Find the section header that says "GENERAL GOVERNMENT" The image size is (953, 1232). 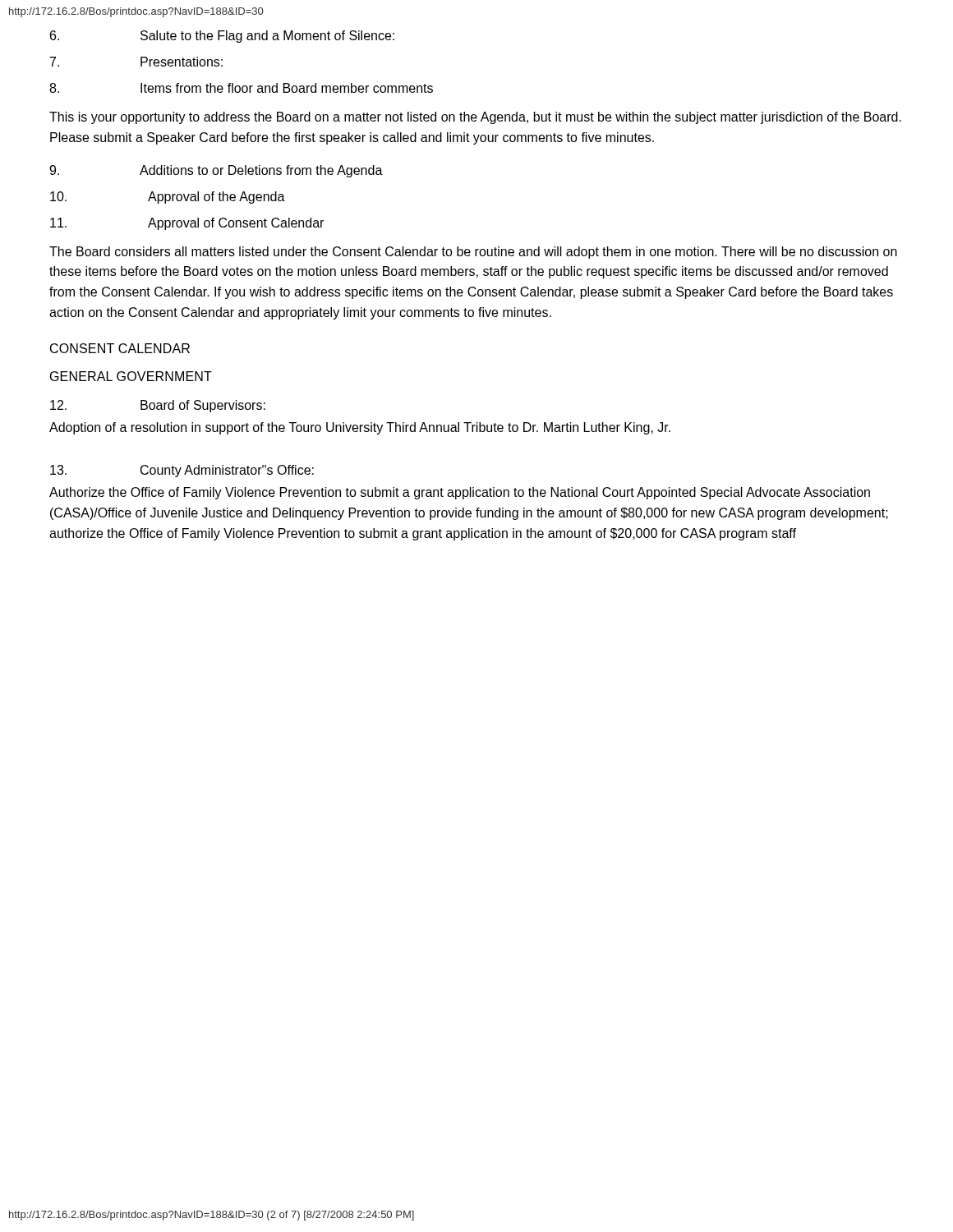(131, 376)
